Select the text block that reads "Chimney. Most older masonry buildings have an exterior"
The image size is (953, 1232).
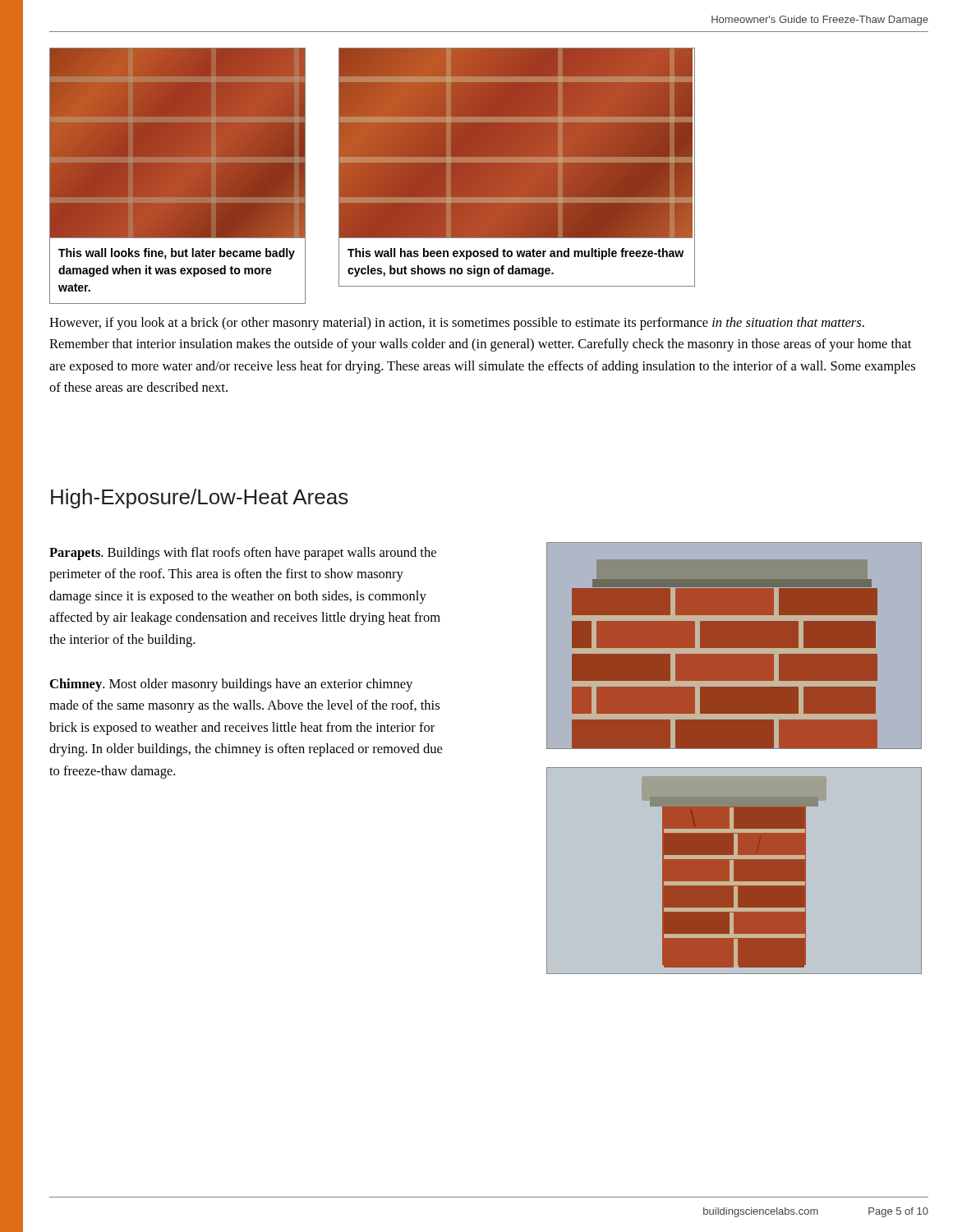246,727
